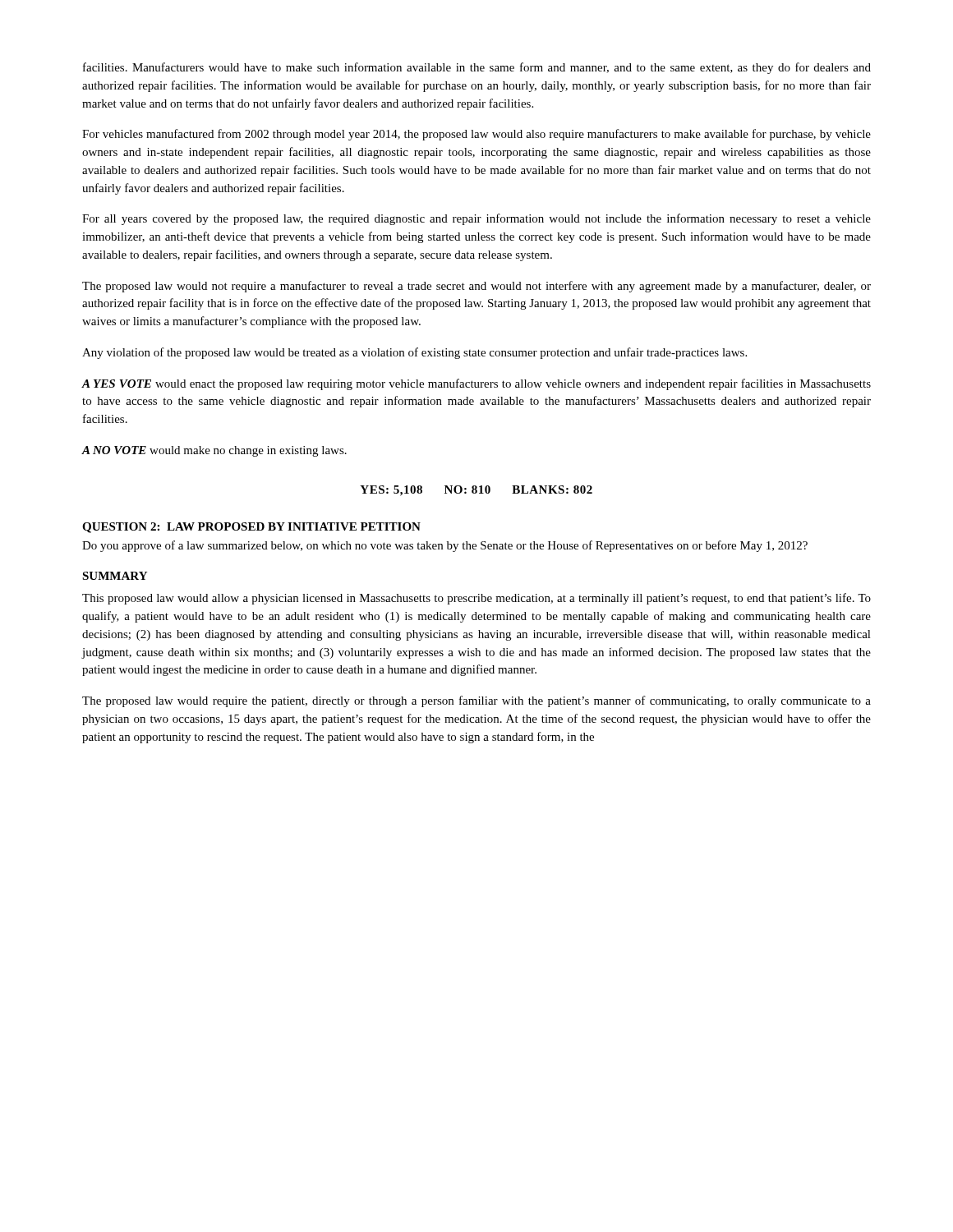953x1232 pixels.
Task: Point to the block beginning "This proposed law would allow a physician"
Action: pyautogui.click(x=476, y=634)
